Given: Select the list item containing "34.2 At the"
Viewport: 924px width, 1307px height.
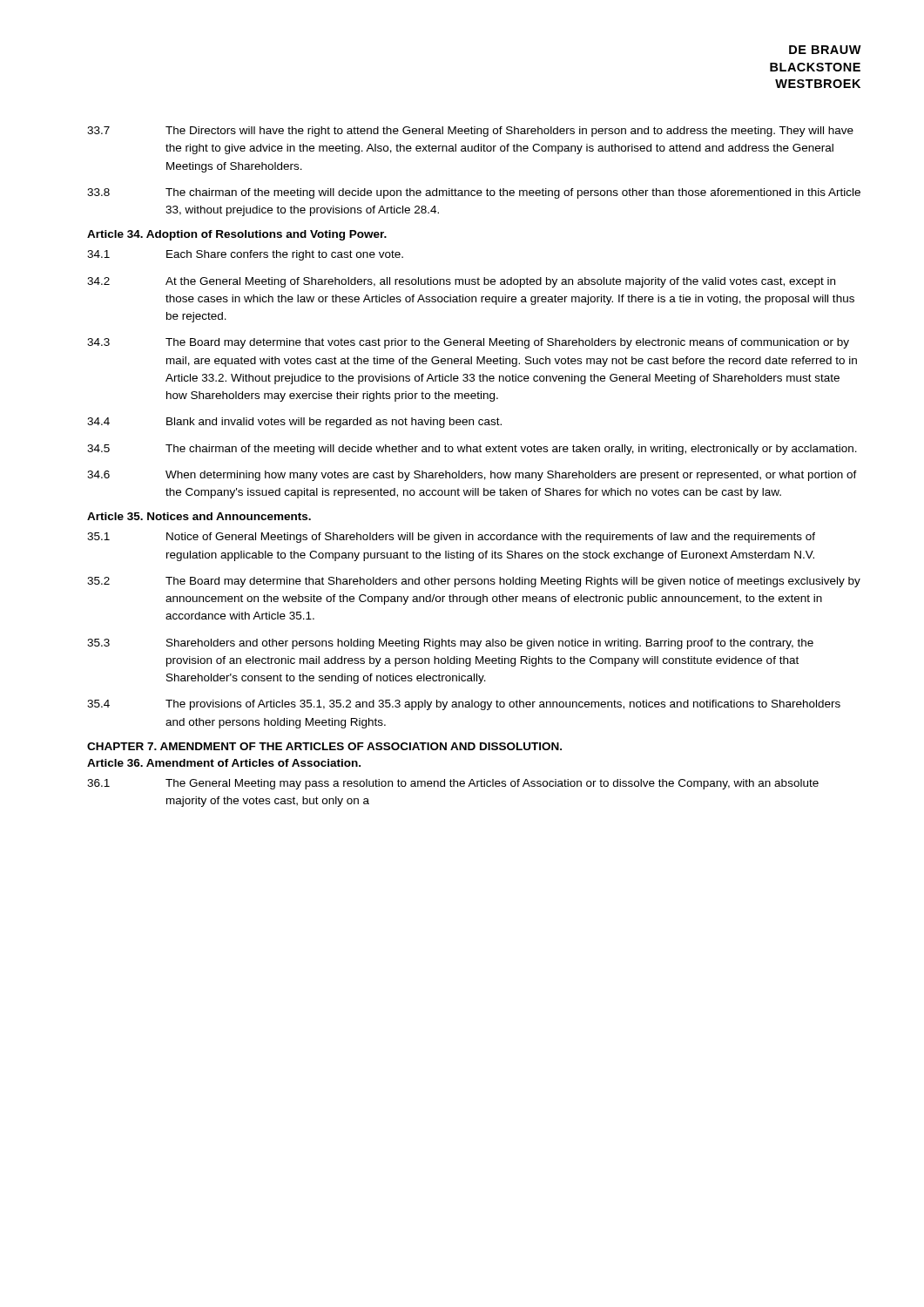Looking at the screenshot, I should (474, 299).
